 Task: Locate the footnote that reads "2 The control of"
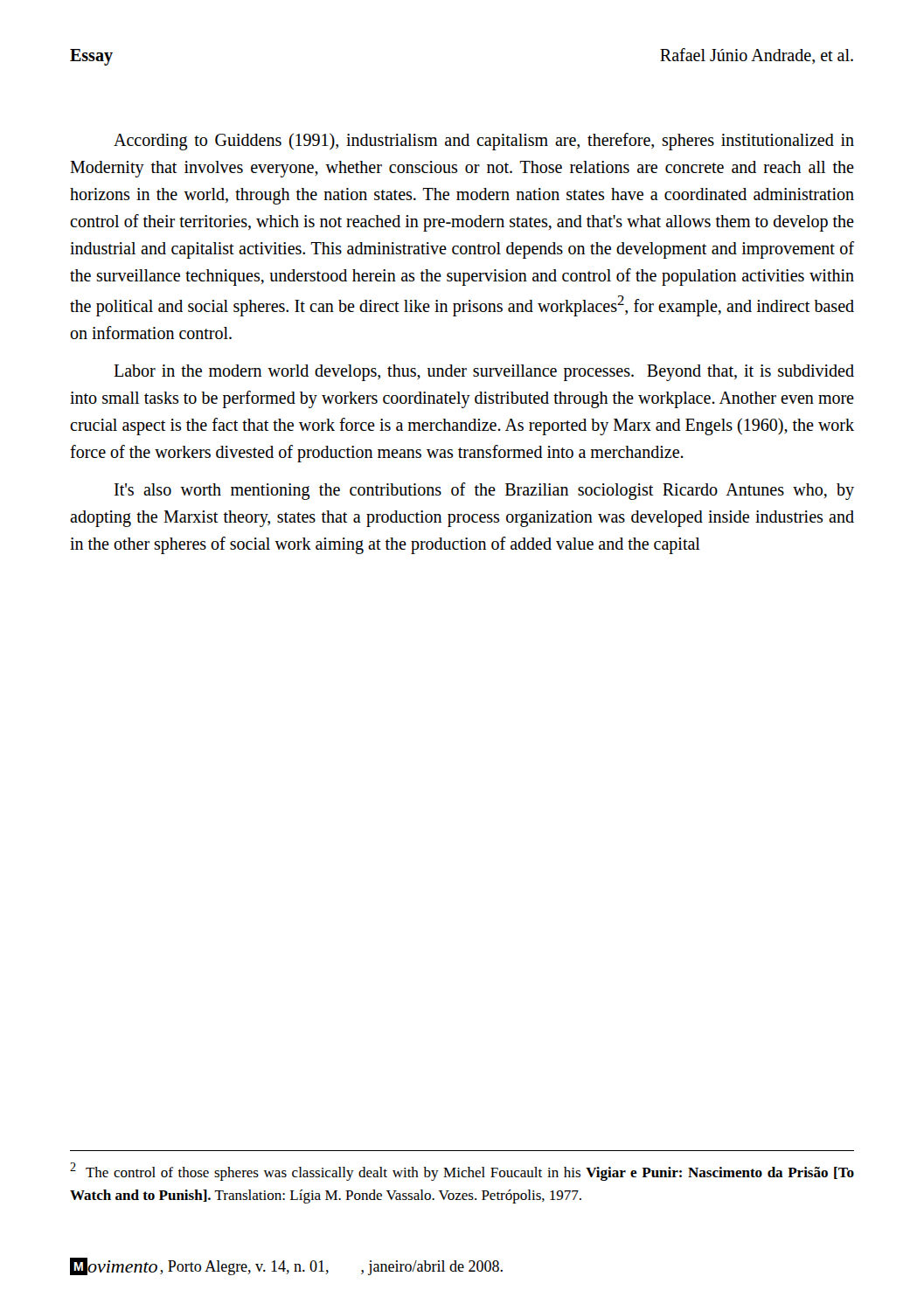pyautogui.click(x=462, y=1182)
